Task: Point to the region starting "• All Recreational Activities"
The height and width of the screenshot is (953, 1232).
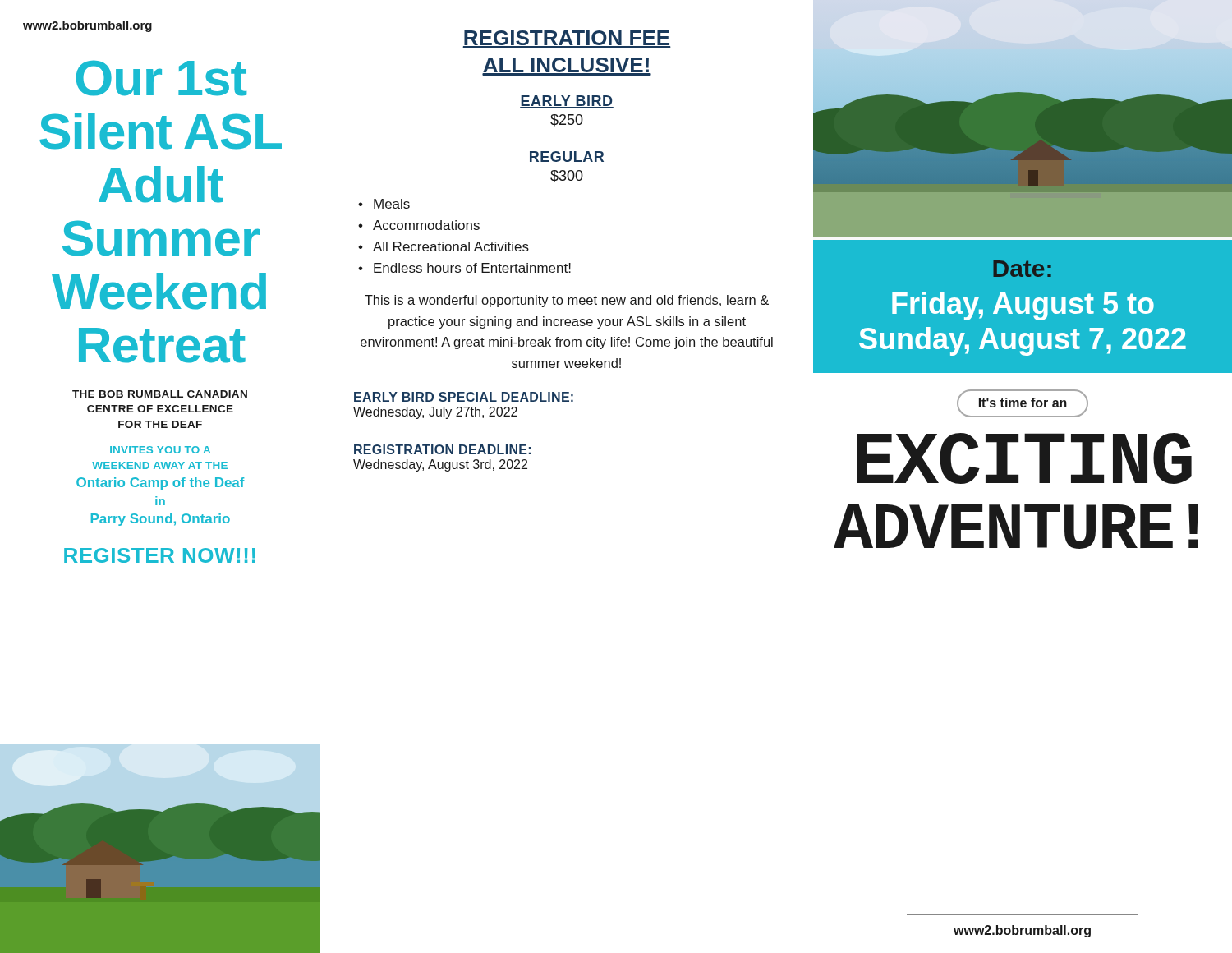Action: pos(444,247)
